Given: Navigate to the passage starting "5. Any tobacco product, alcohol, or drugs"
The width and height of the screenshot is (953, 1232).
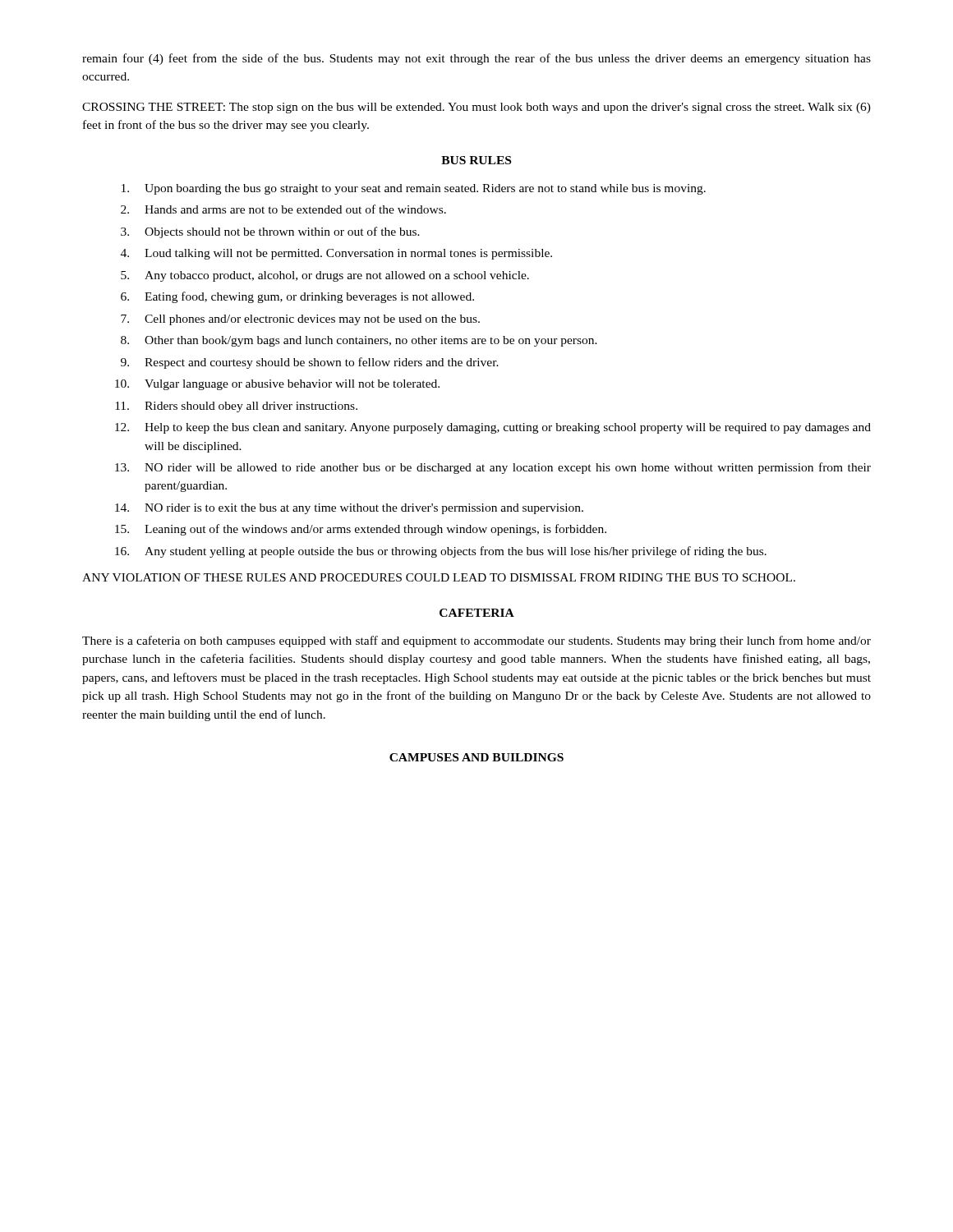Looking at the screenshot, I should (476, 275).
